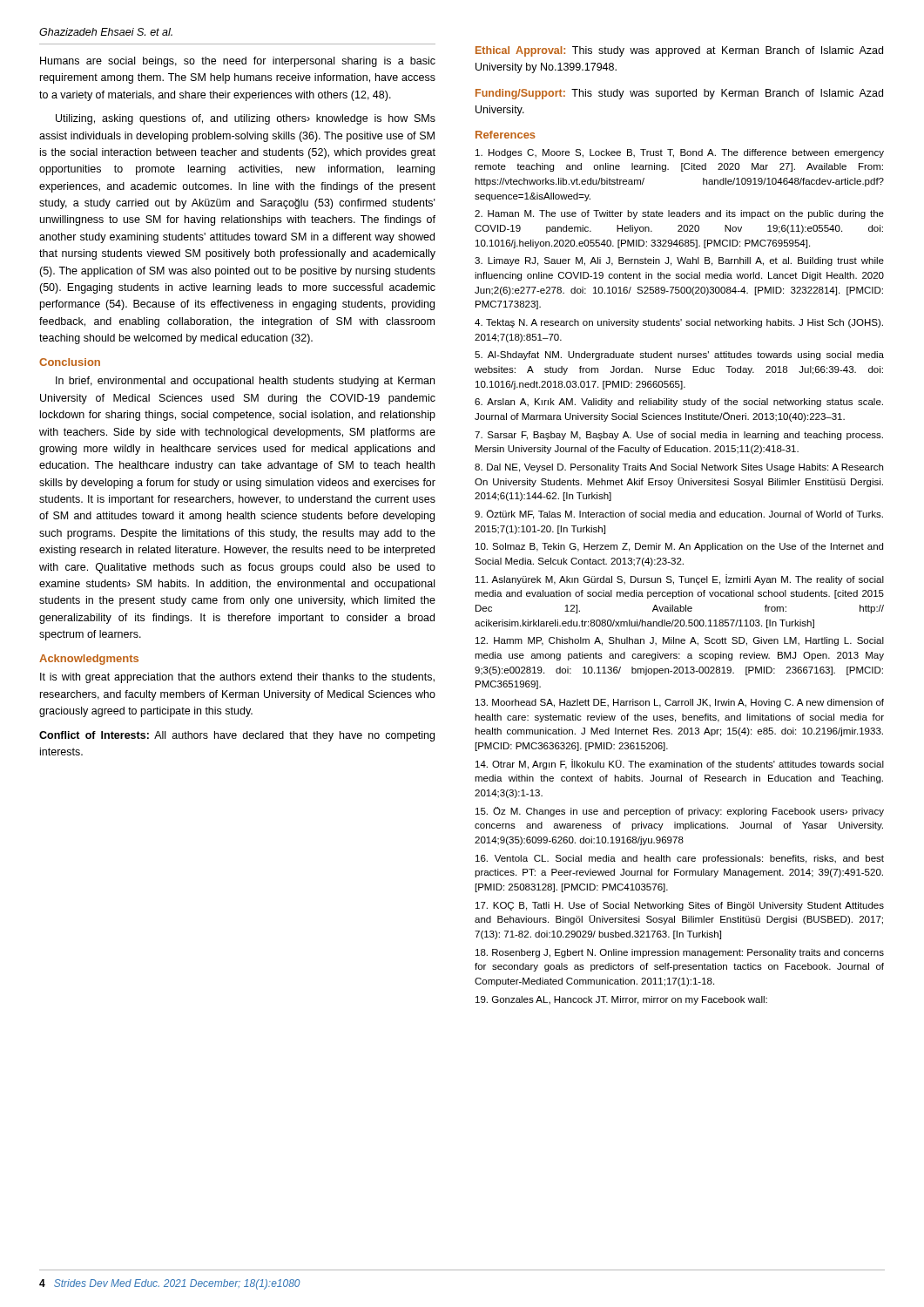Viewport: 924px width, 1307px height.
Task: Select the passage starting "4. Tektaş N. A research on university students'"
Action: [x=679, y=330]
